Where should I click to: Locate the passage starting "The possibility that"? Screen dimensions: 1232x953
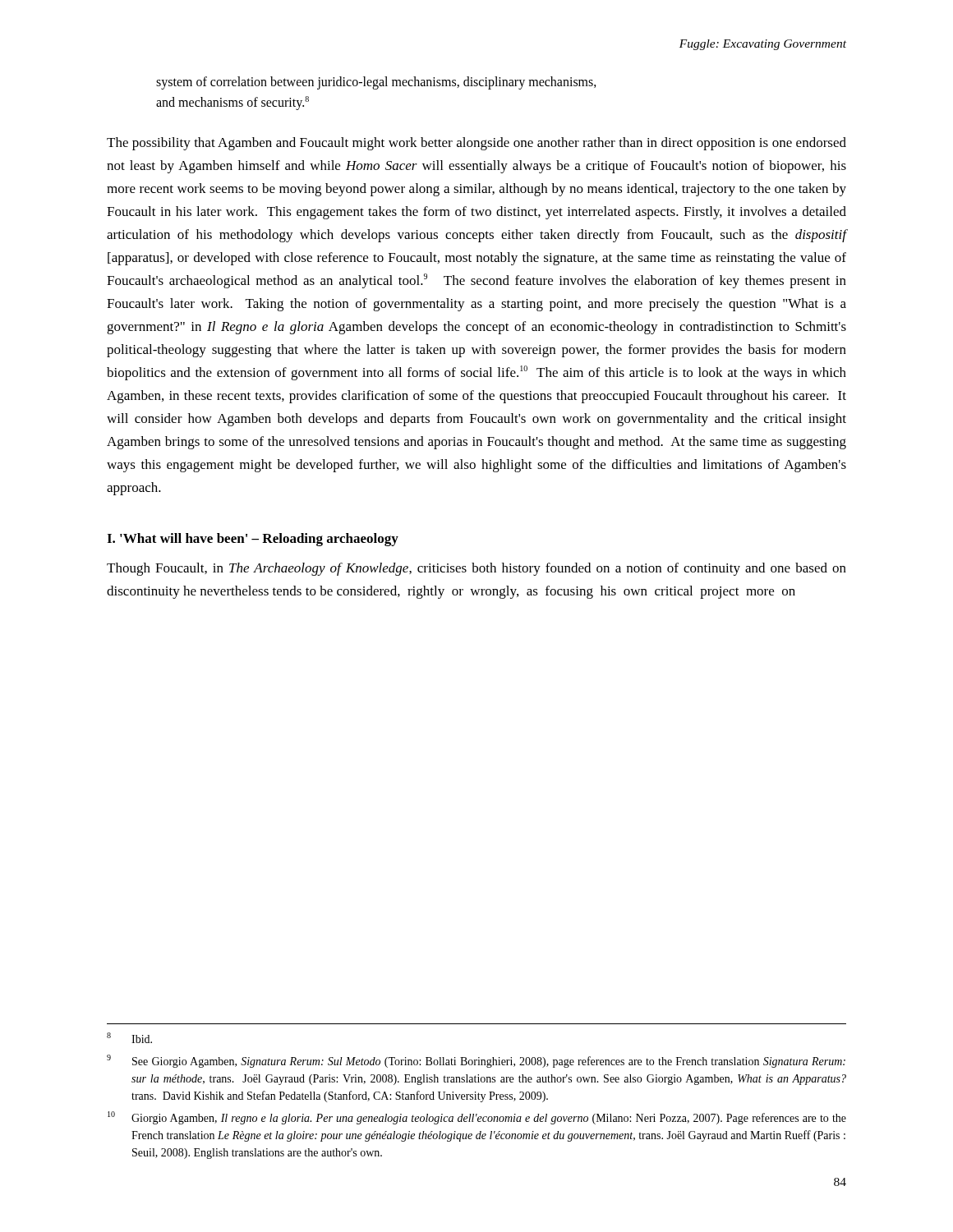pos(476,315)
